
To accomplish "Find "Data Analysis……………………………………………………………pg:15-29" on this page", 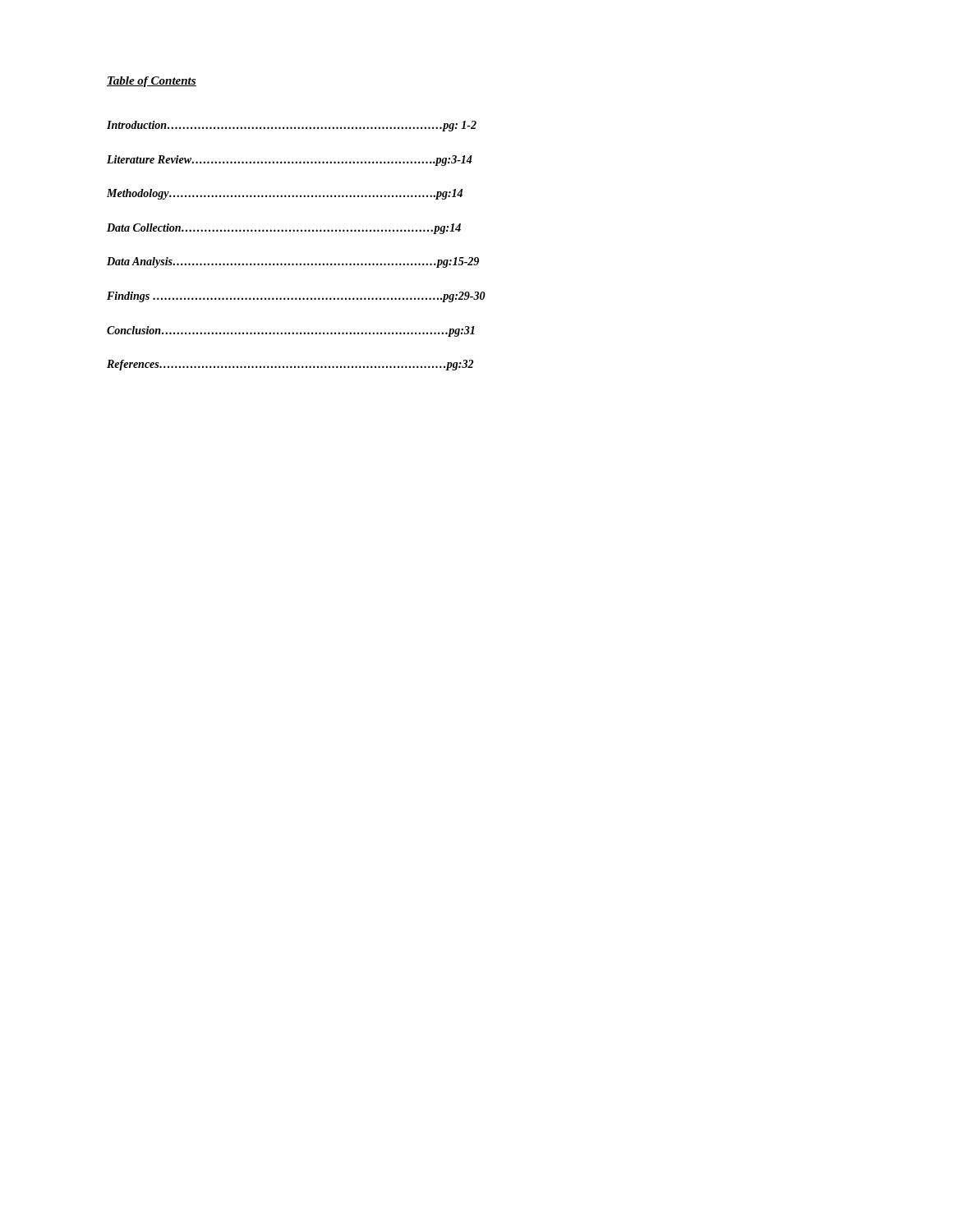I will [x=293, y=262].
